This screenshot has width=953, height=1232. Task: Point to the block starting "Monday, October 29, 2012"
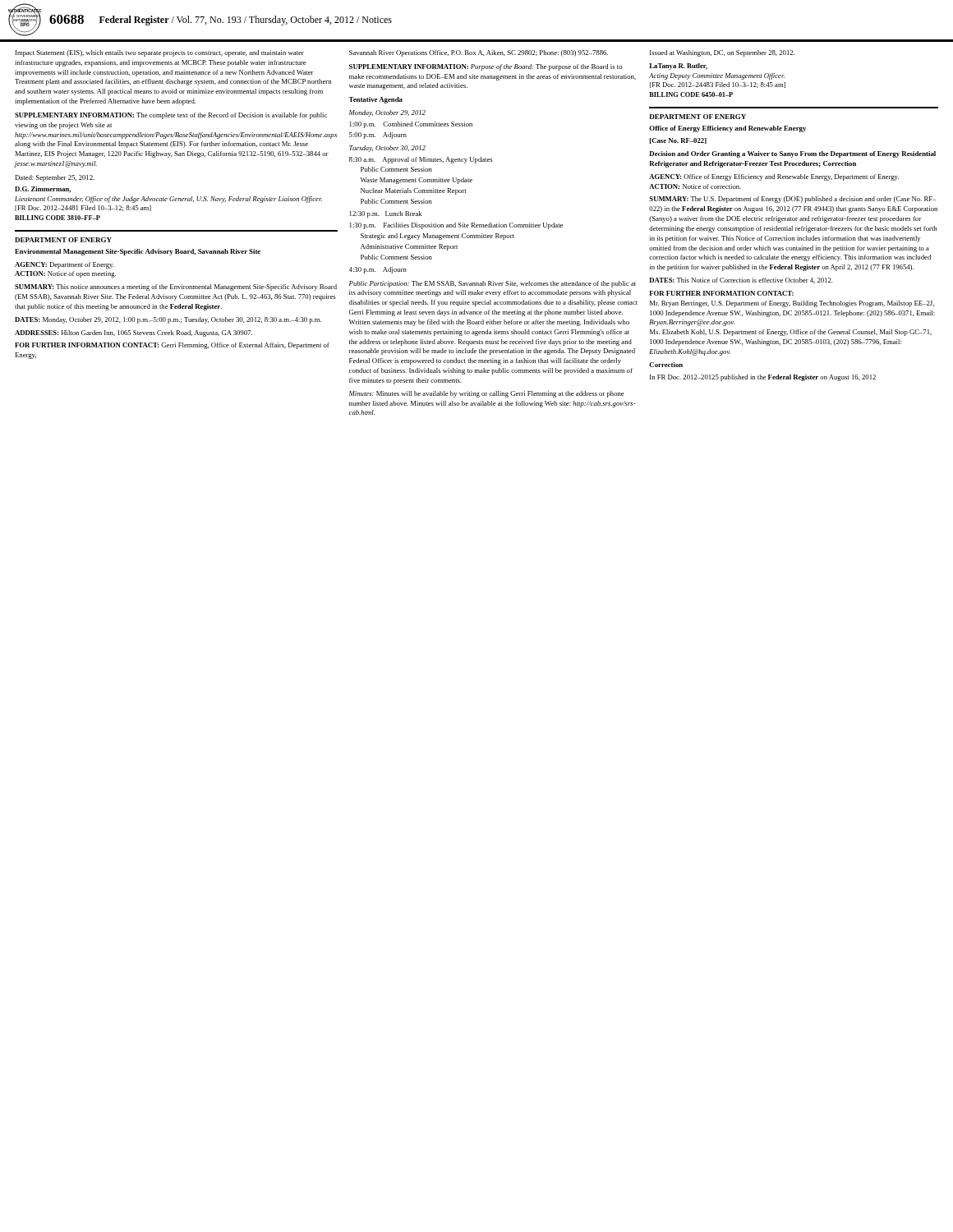[x=387, y=113]
